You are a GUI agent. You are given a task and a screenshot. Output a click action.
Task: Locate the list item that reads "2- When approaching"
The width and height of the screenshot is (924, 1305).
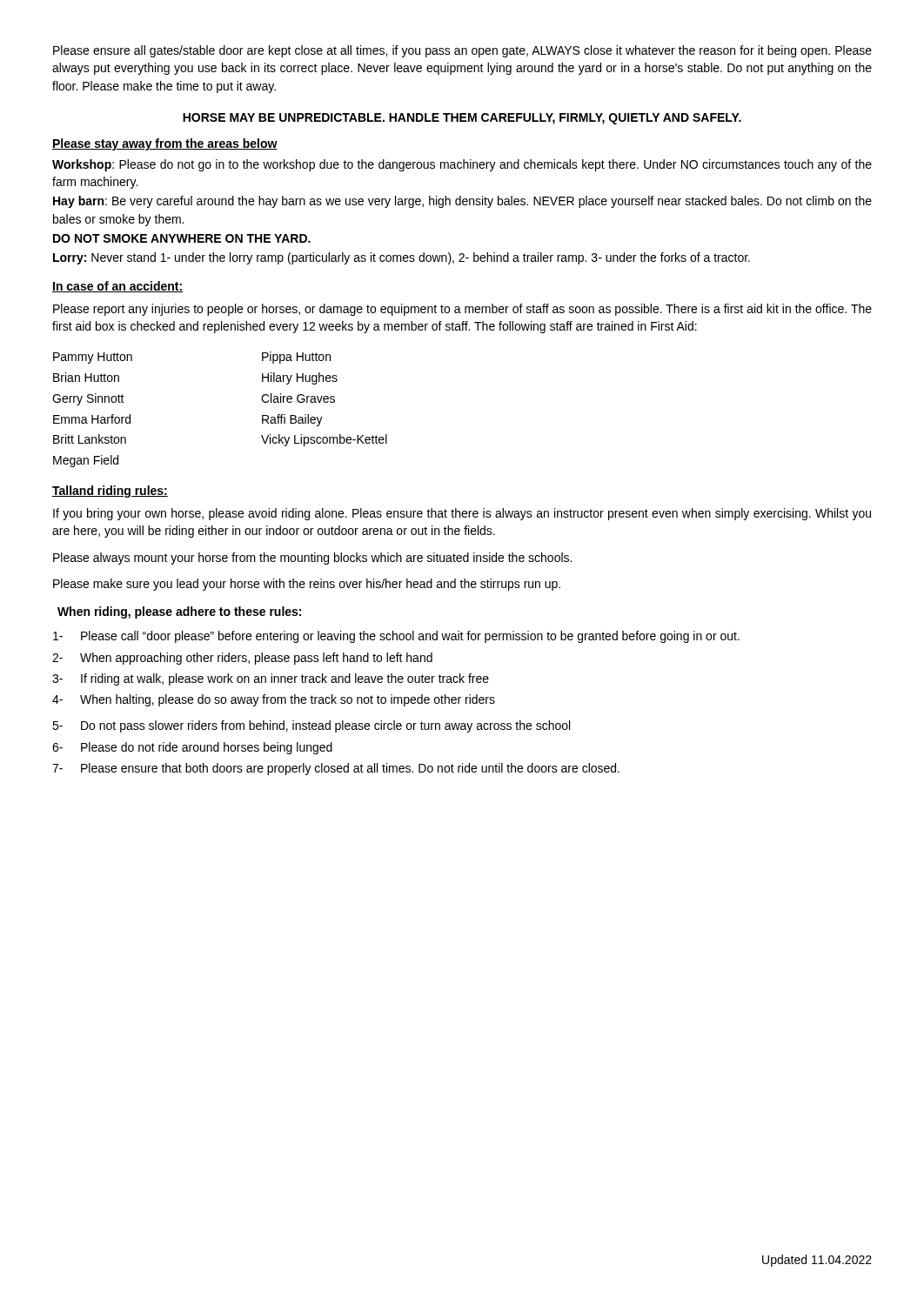click(242, 659)
